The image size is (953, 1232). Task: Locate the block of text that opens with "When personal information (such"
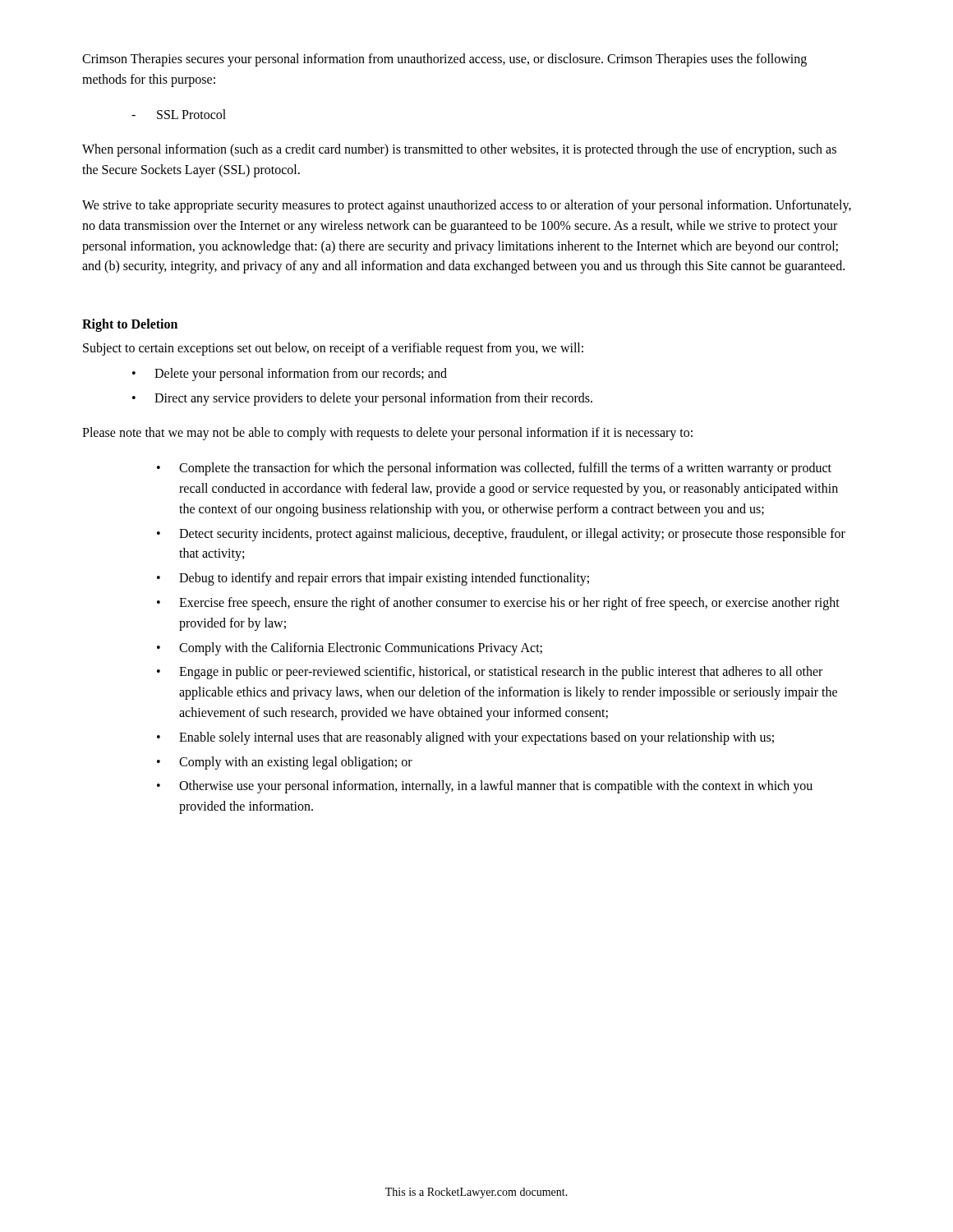pyautogui.click(x=459, y=160)
